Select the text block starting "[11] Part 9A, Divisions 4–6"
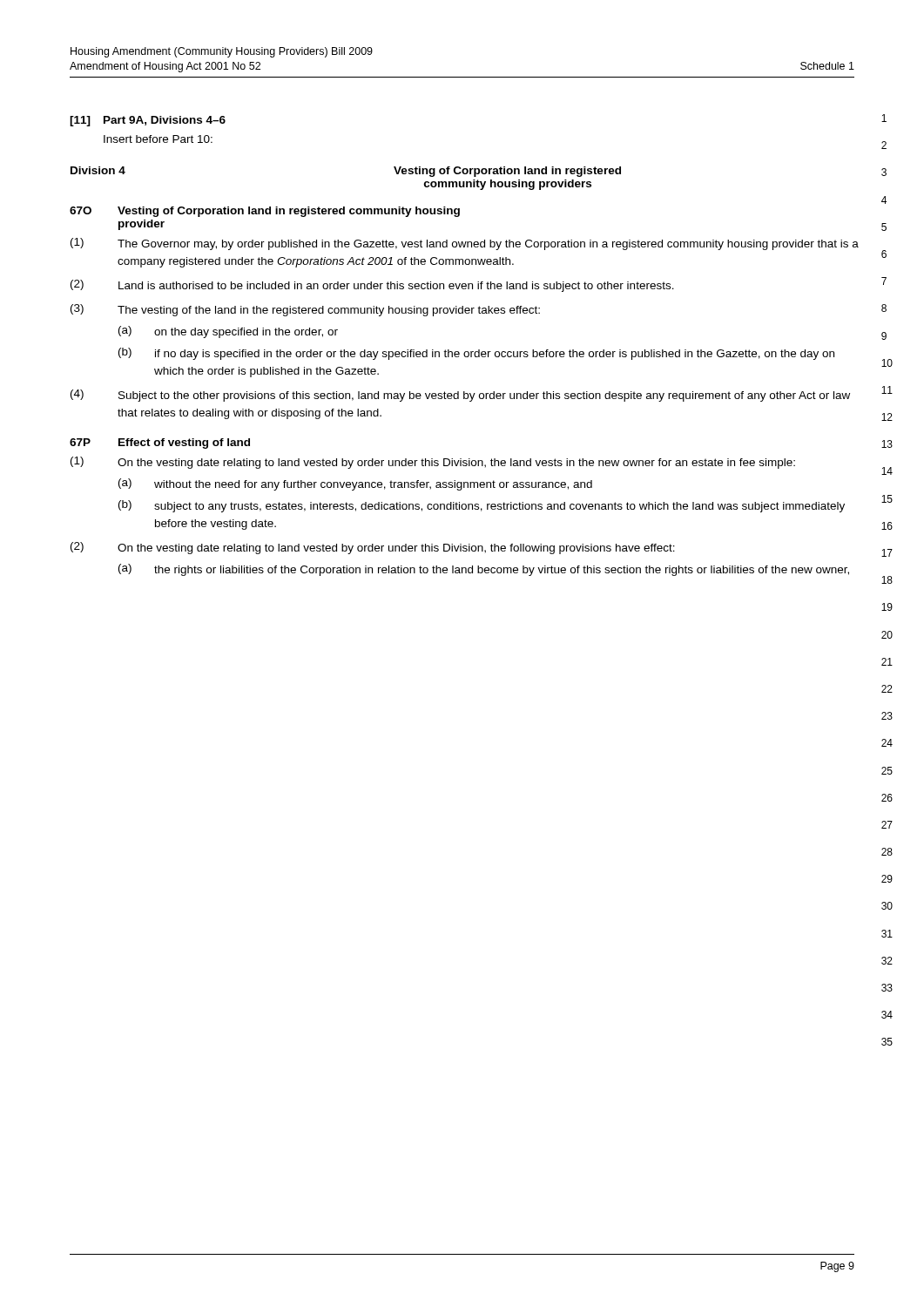924x1307 pixels. (x=148, y=120)
